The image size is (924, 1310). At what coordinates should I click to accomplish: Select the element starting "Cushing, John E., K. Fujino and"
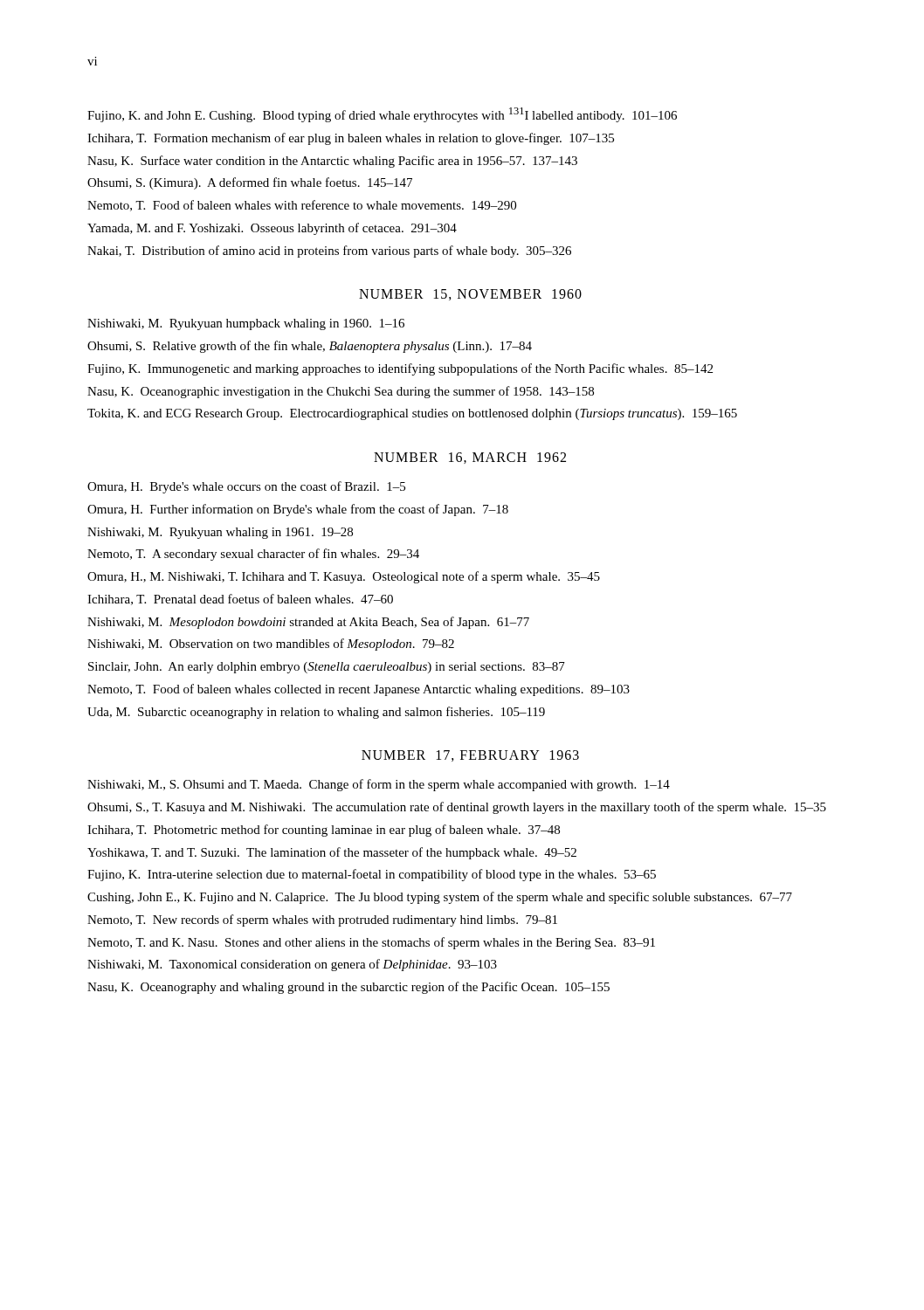(440, 897)
